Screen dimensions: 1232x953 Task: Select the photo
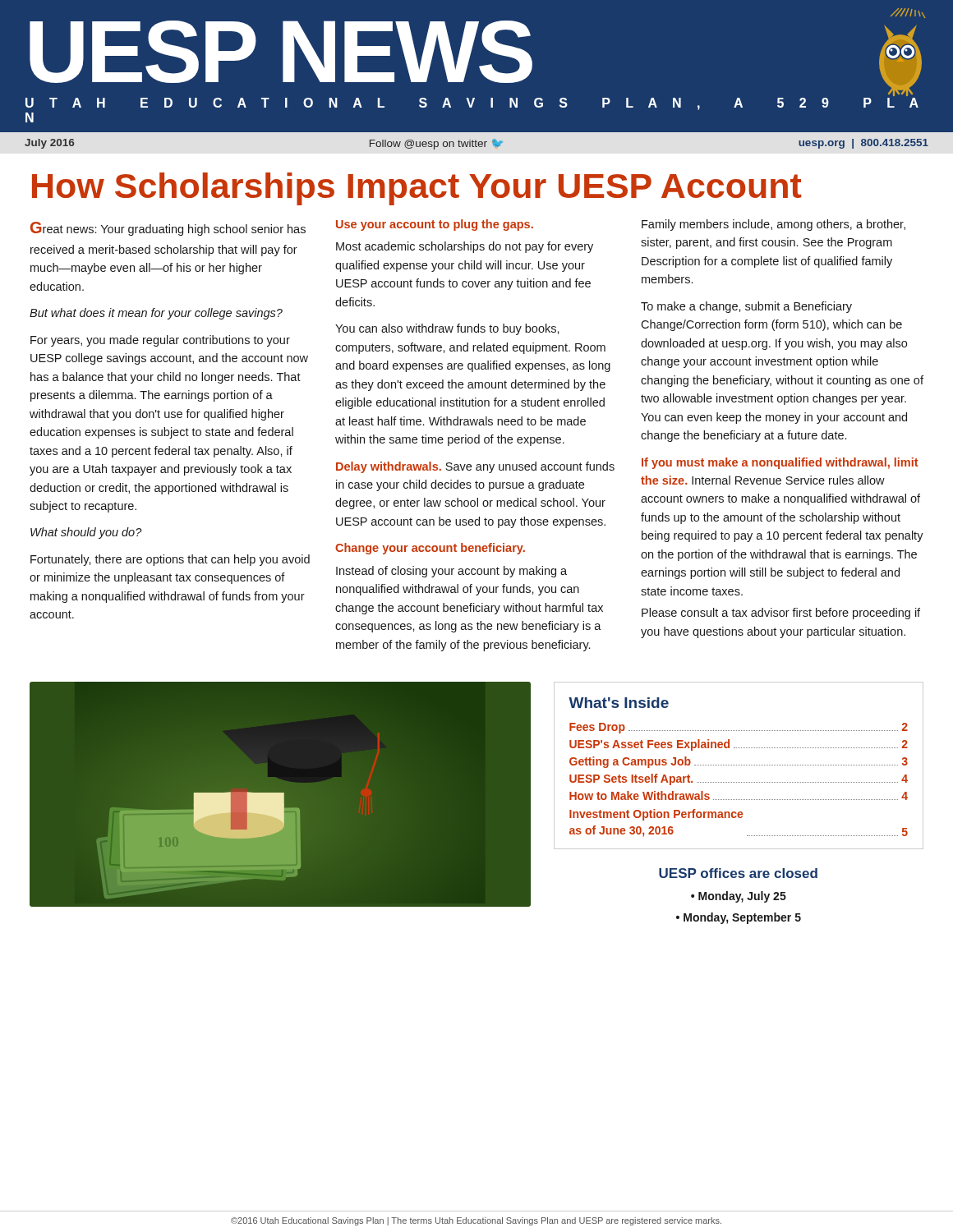(280, 794)
